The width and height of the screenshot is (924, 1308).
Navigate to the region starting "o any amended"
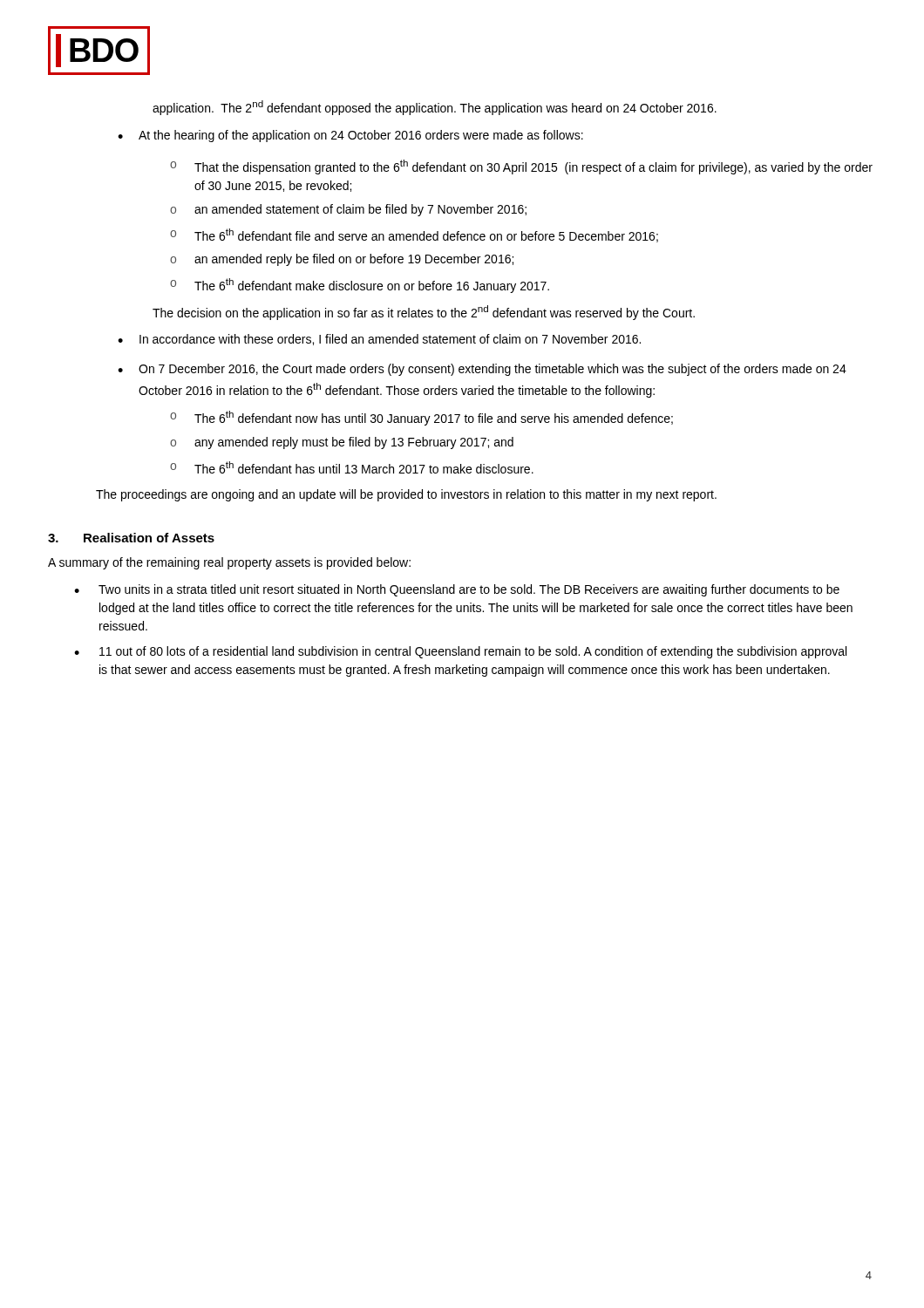click(523, 442)
